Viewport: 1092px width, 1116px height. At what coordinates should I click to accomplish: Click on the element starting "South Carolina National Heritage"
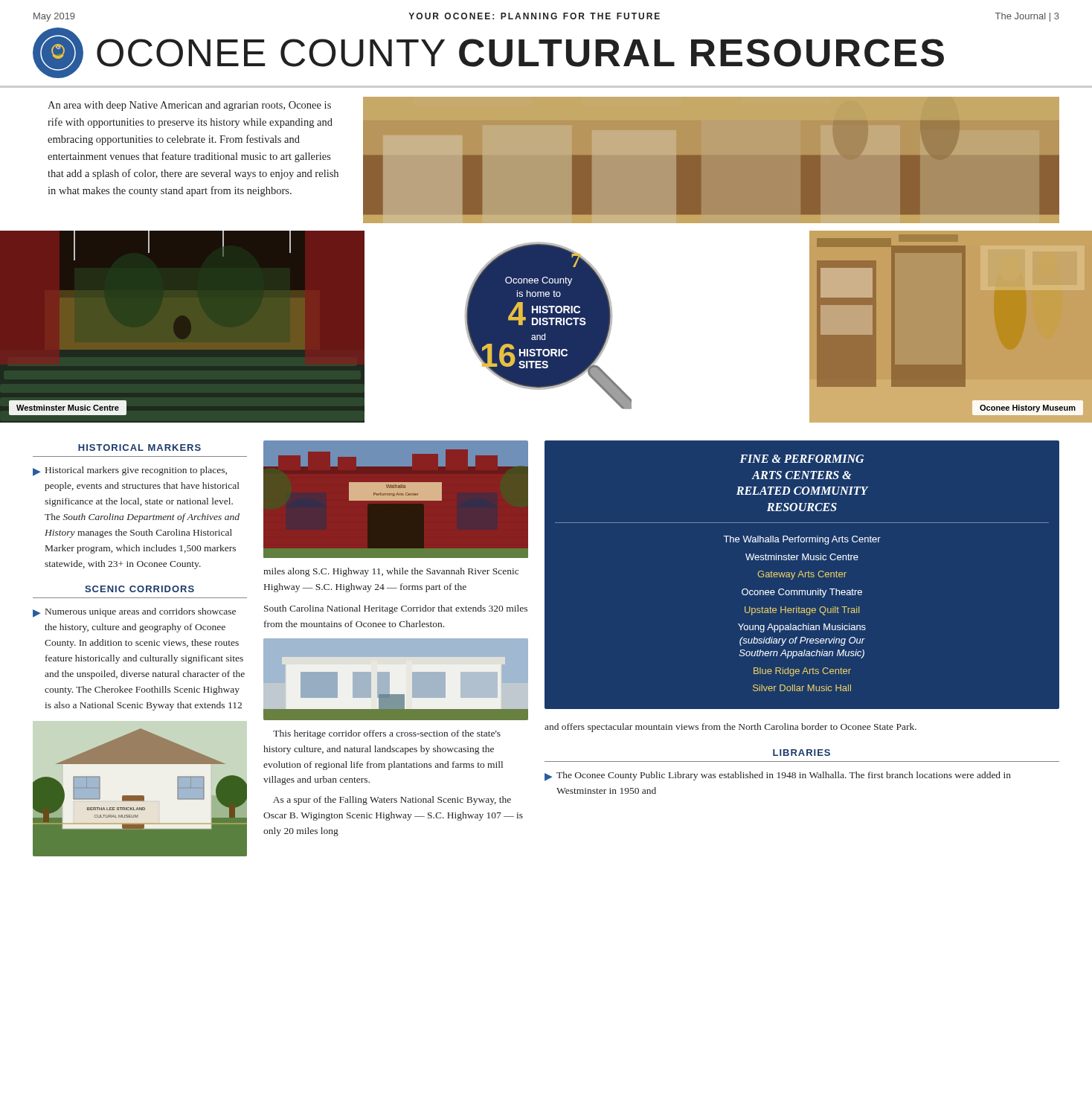(x=396, y=616)
